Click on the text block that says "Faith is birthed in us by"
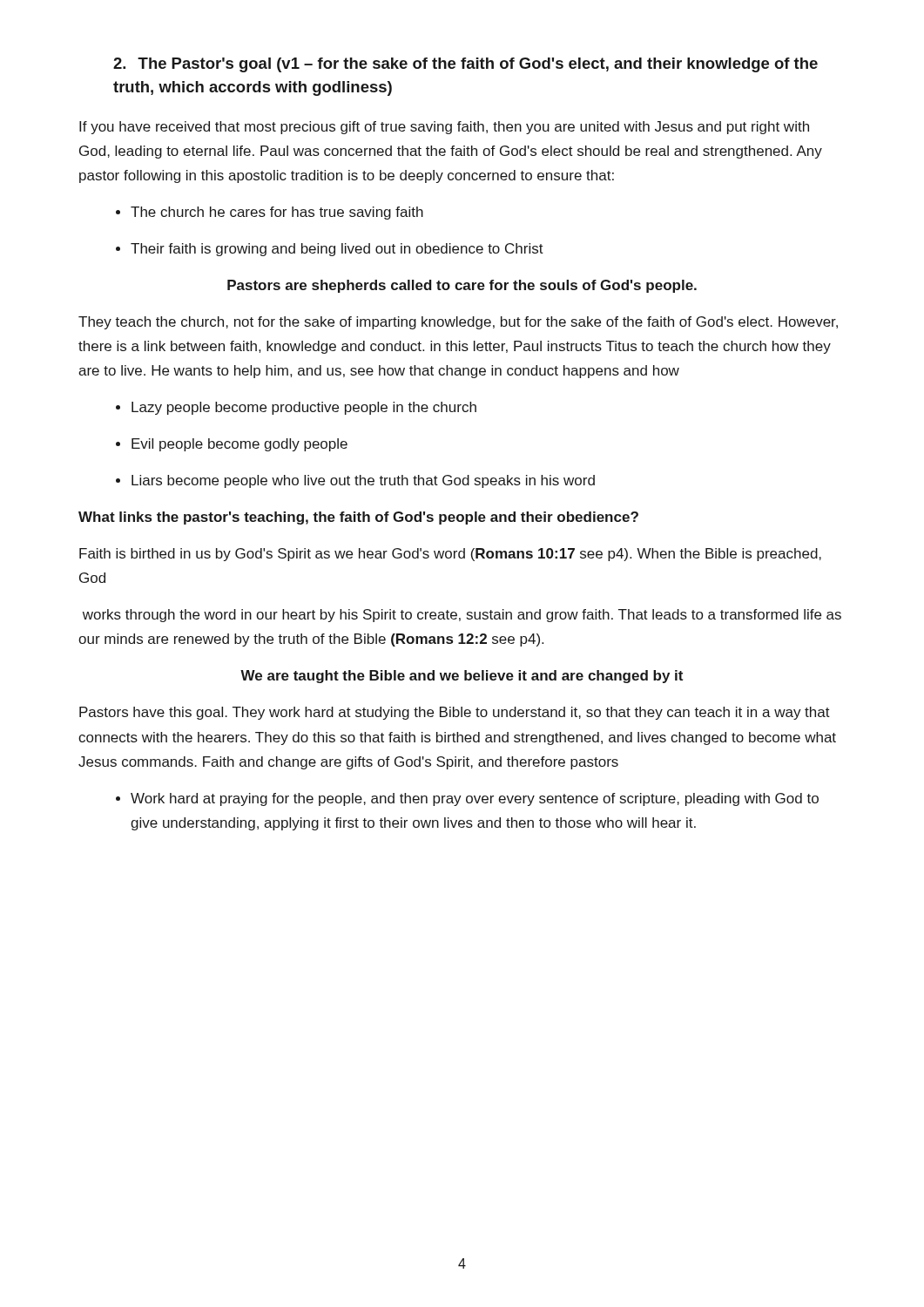The height and width of the screenshot is (1307, 924). [x=462, y=567]
